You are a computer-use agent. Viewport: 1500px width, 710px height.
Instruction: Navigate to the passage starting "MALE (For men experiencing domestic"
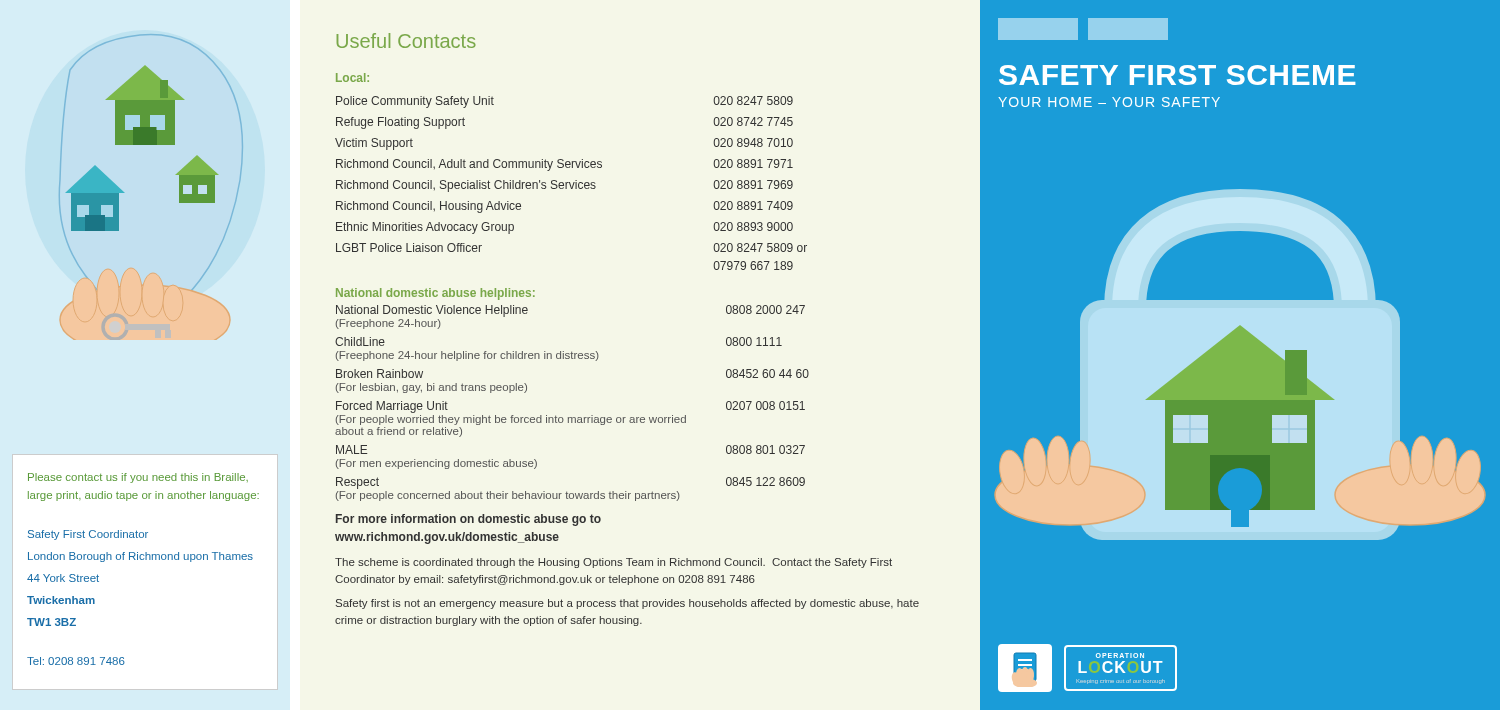348,450
